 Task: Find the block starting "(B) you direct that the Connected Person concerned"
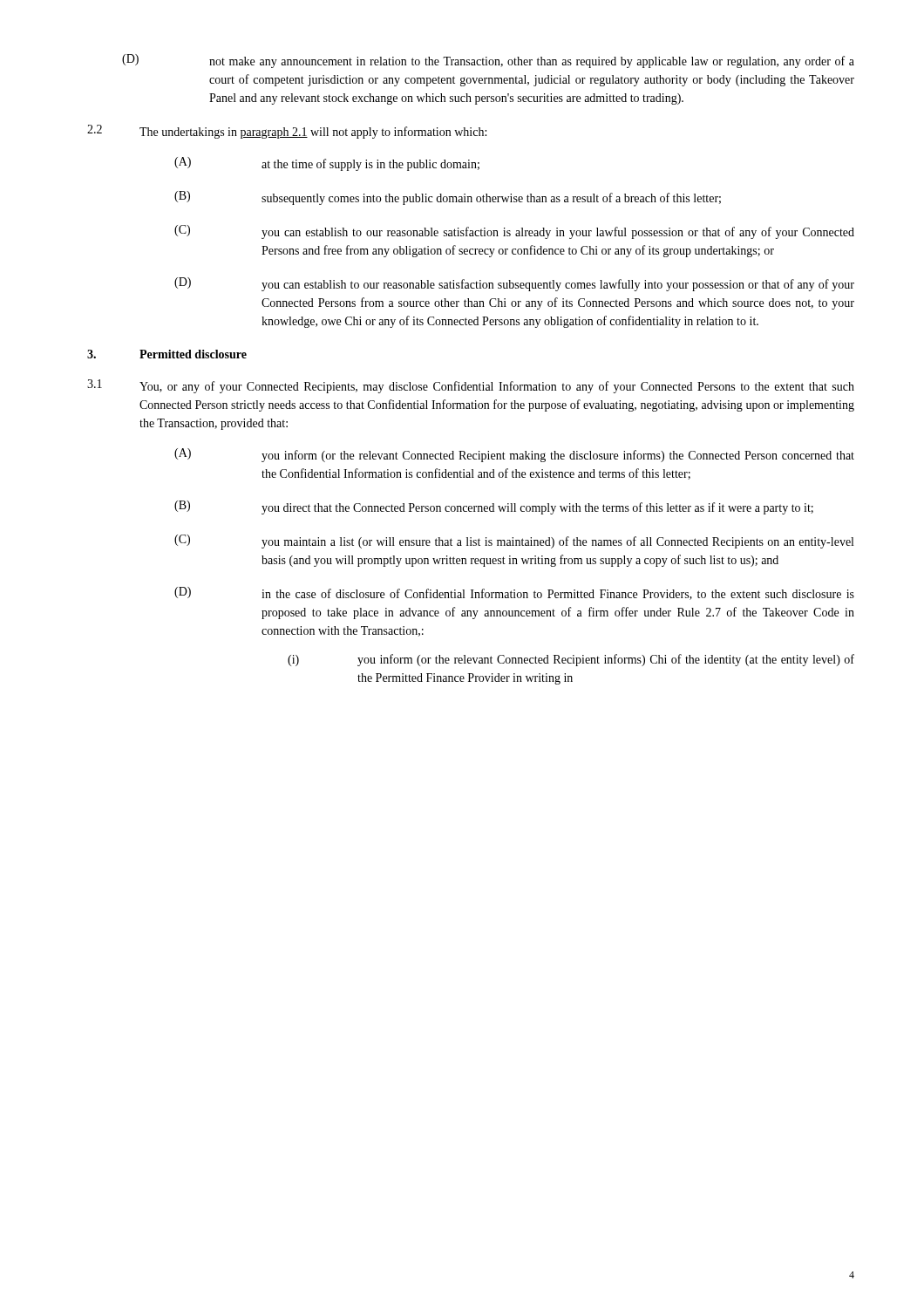pyautogui.click(x=471, y=508)
